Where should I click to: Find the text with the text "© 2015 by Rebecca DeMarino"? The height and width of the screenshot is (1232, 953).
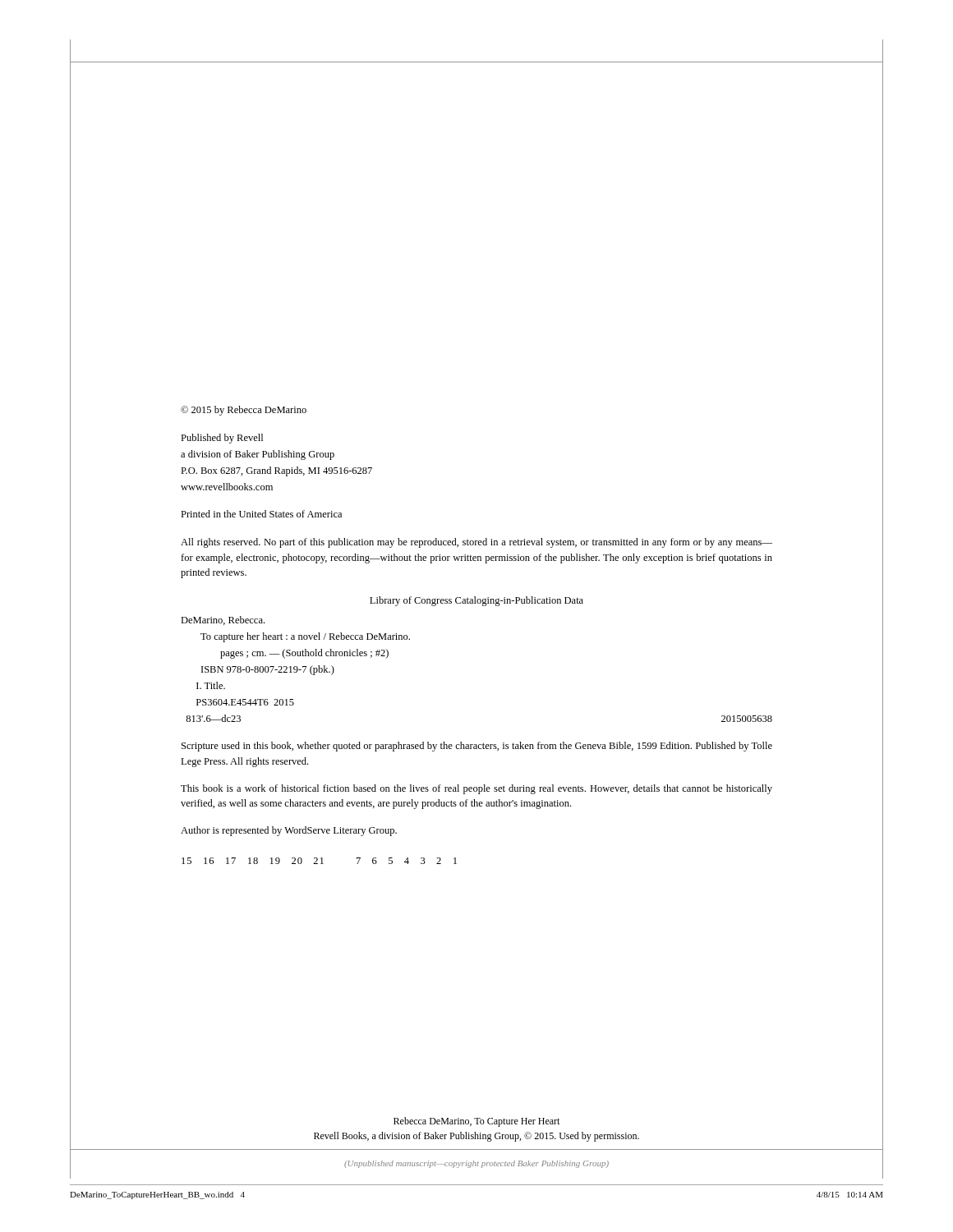click(x=244, y=410)
